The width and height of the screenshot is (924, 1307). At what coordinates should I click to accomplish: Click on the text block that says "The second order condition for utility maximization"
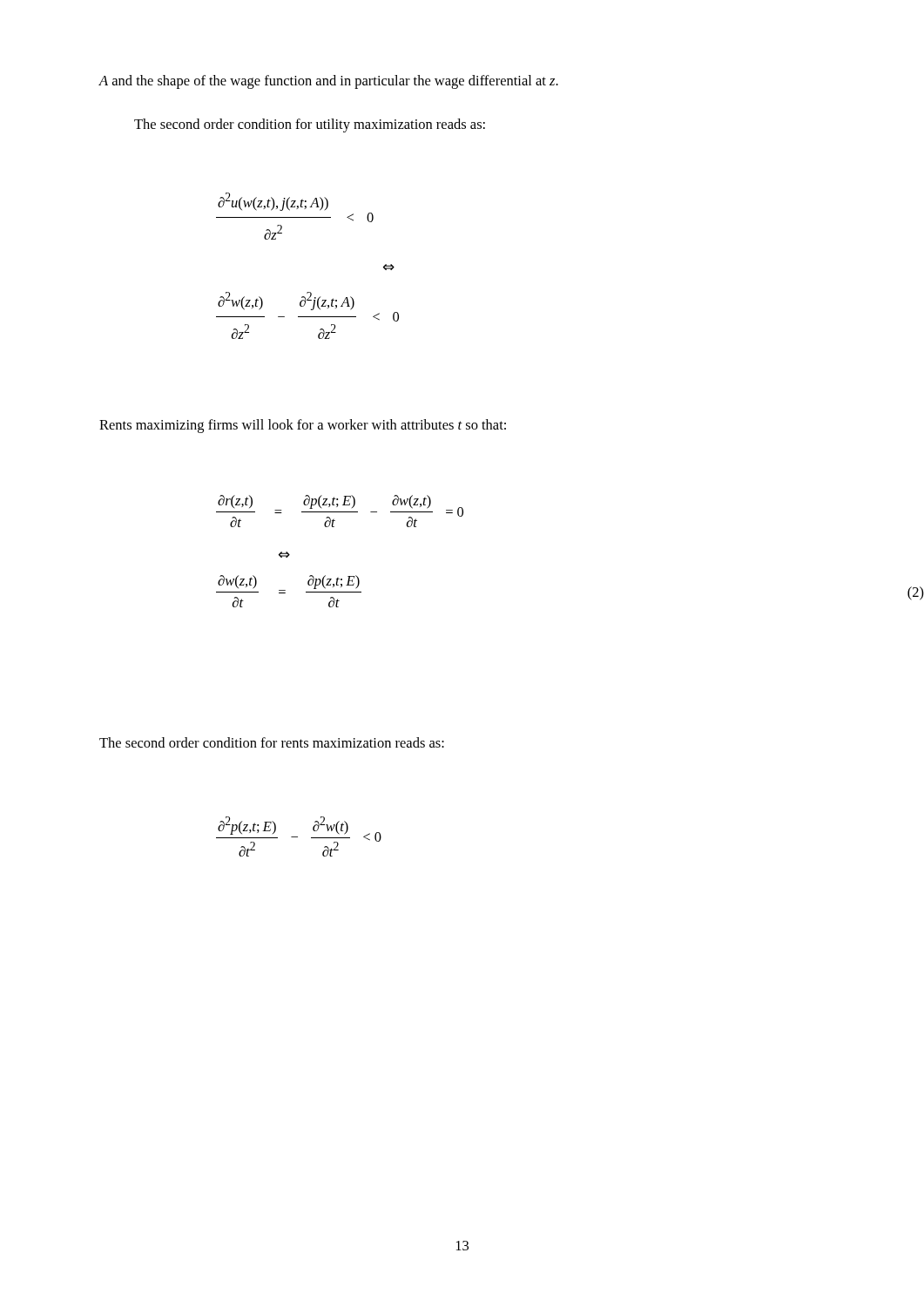pyautogui.click(x=310, y=124)
